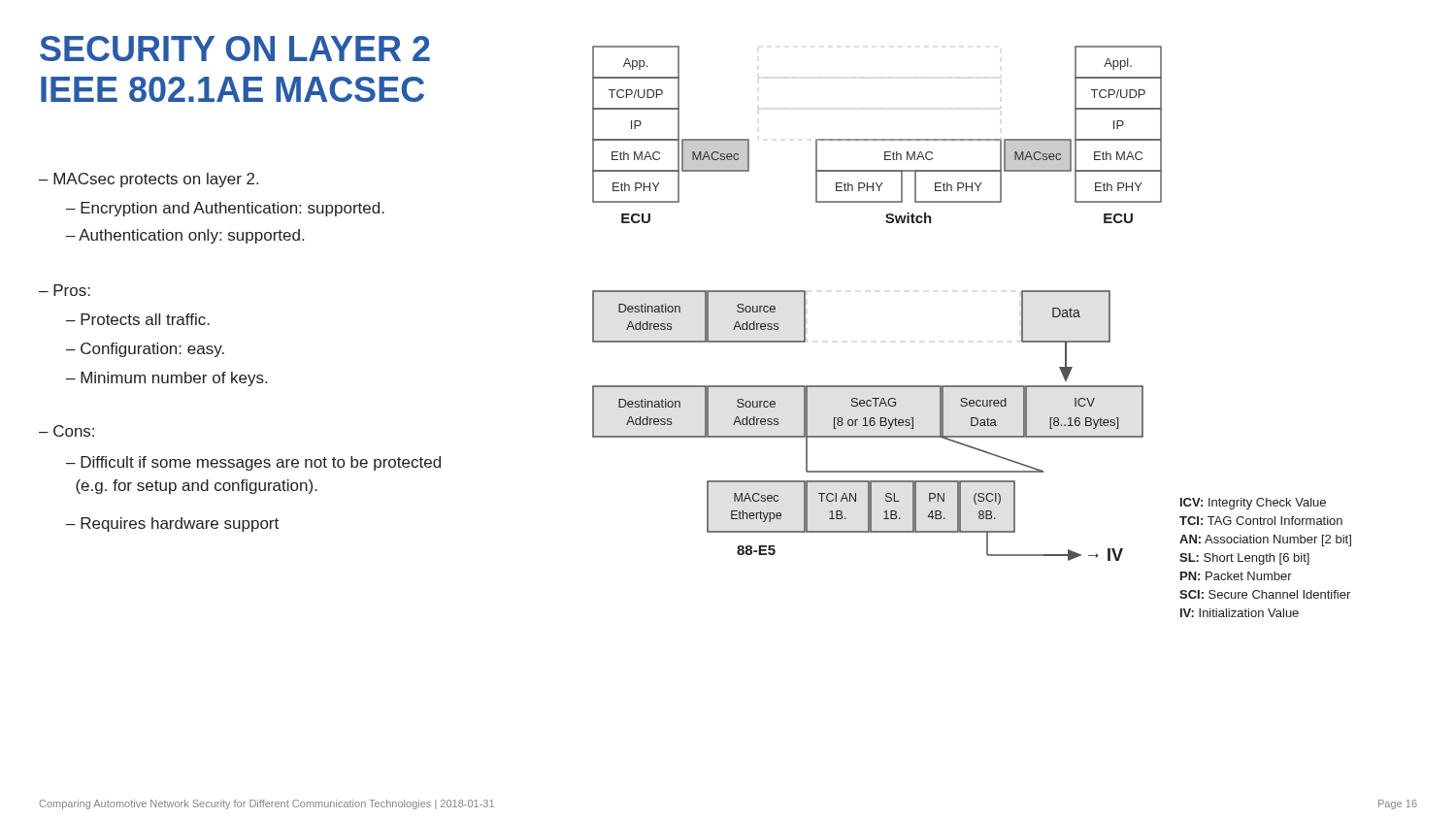The width and height of the screenshot is (1456, 819).
Task: Where does it say "– Authentication only: supported."?
Action: [186, 235]
